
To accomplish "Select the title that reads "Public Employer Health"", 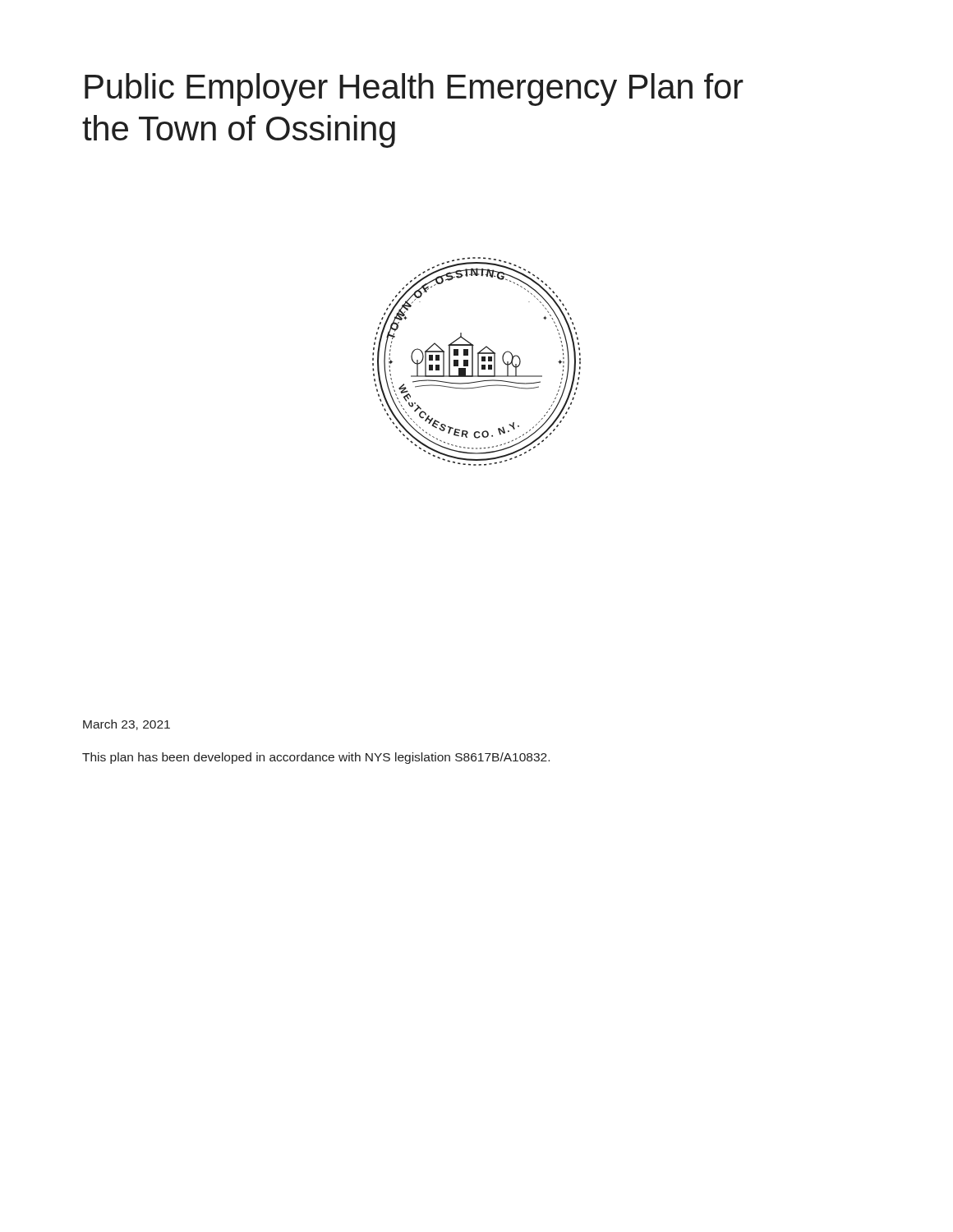I will tap(413, 108).
